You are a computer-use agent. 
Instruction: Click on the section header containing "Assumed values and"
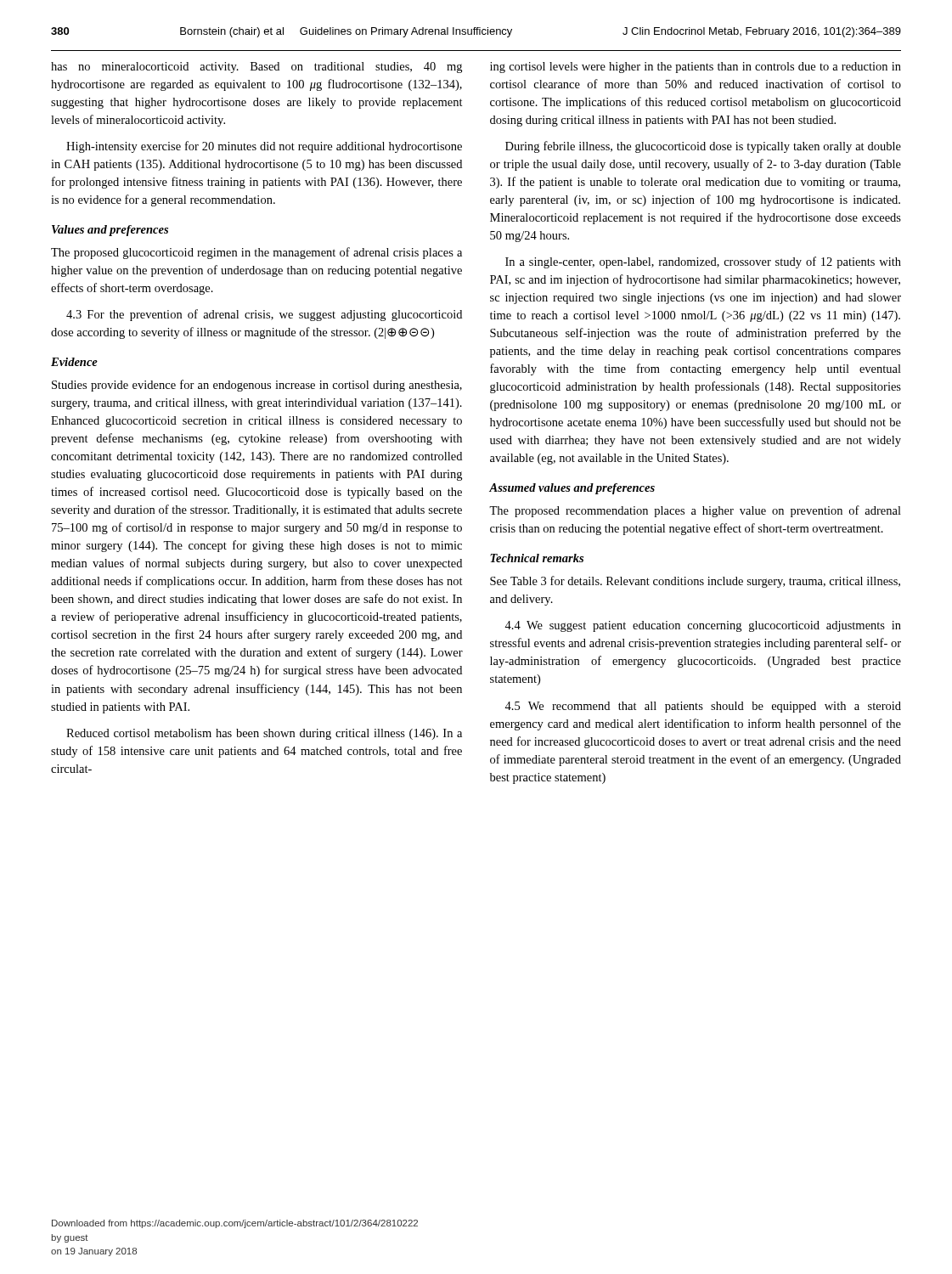[572, 488]
